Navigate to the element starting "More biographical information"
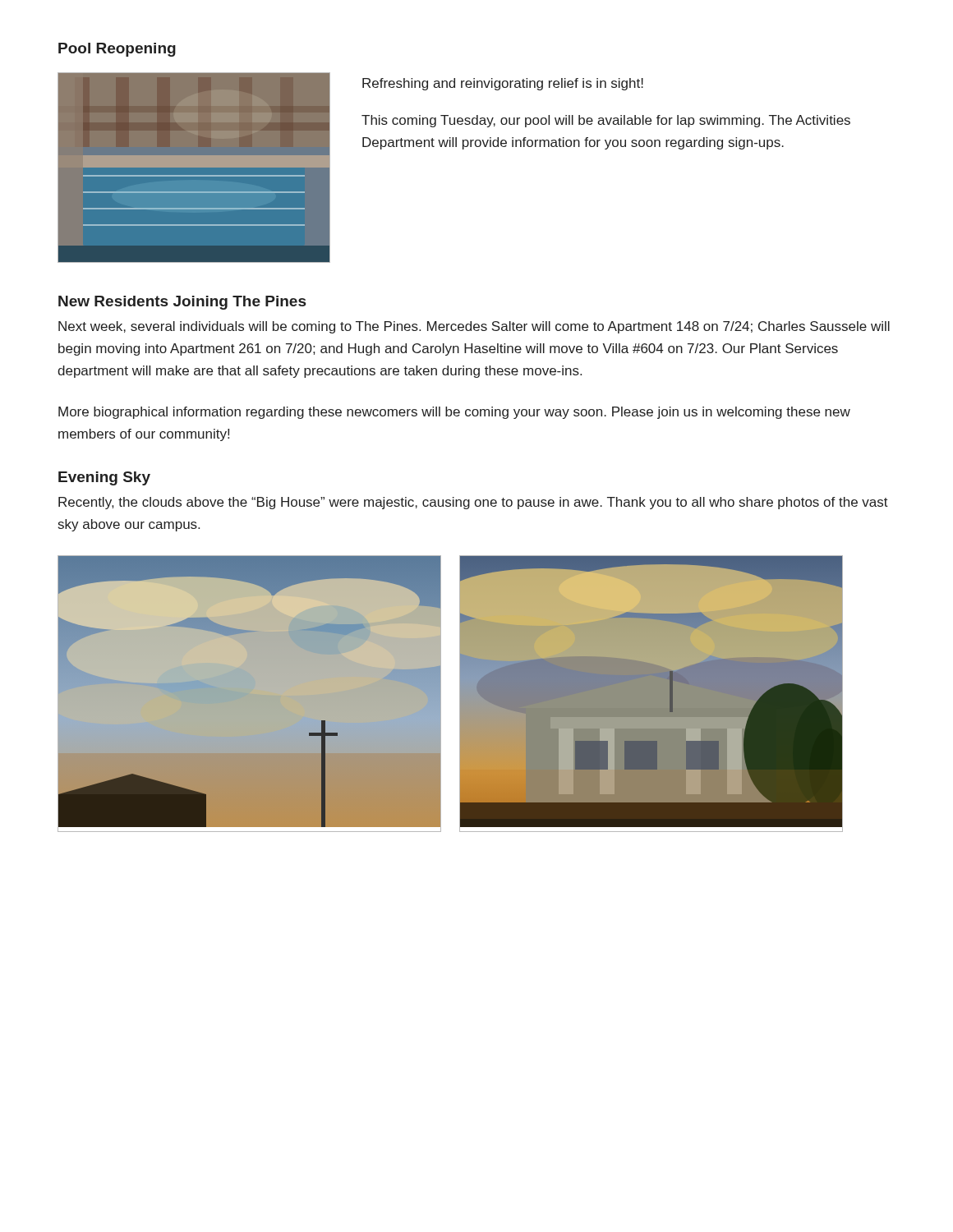The image size is (953, 1232). 454,423
